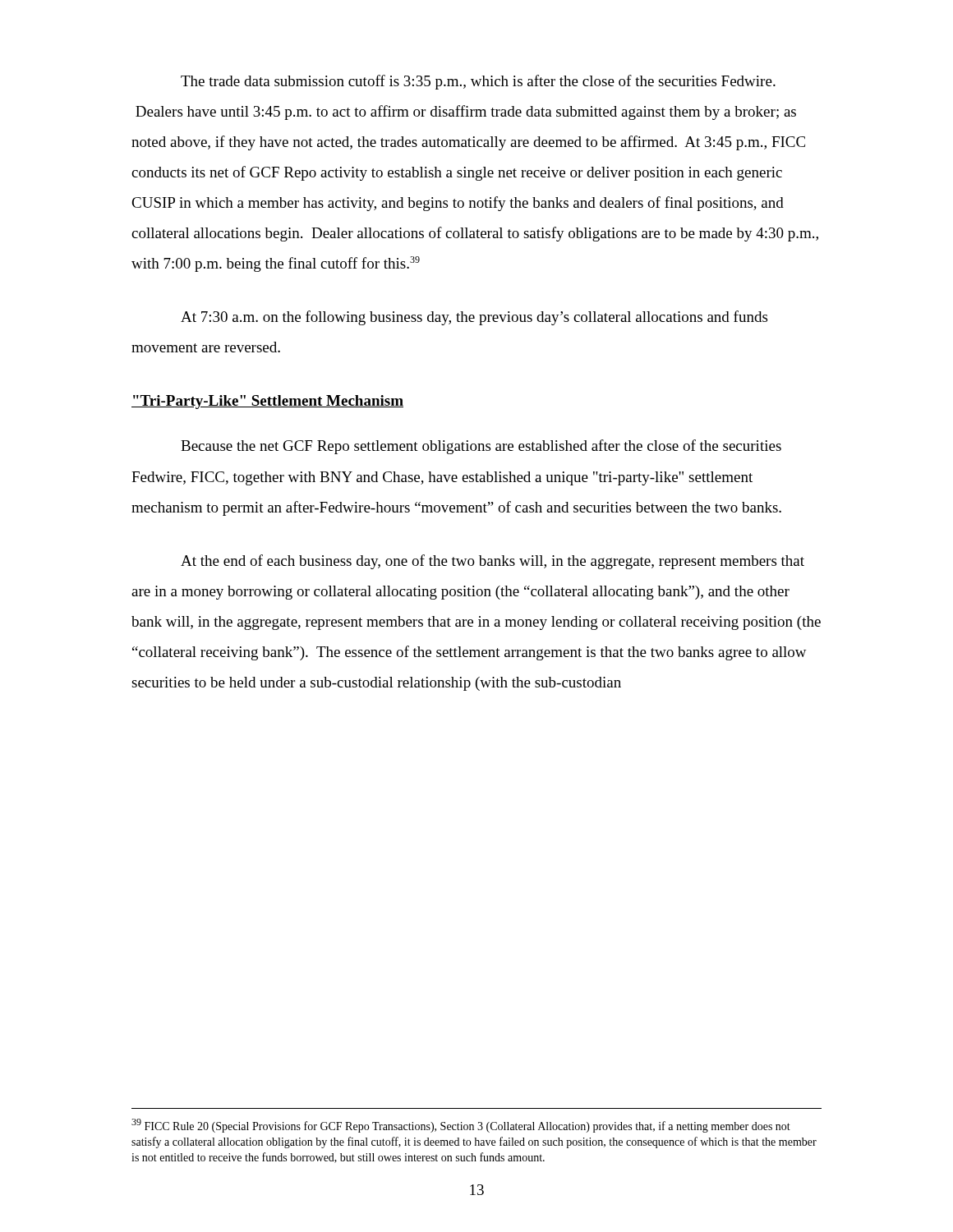
Task: Find the text starting ""Tri-Party-Like" Settlement Mechanism"
Action: pos(267,401)
